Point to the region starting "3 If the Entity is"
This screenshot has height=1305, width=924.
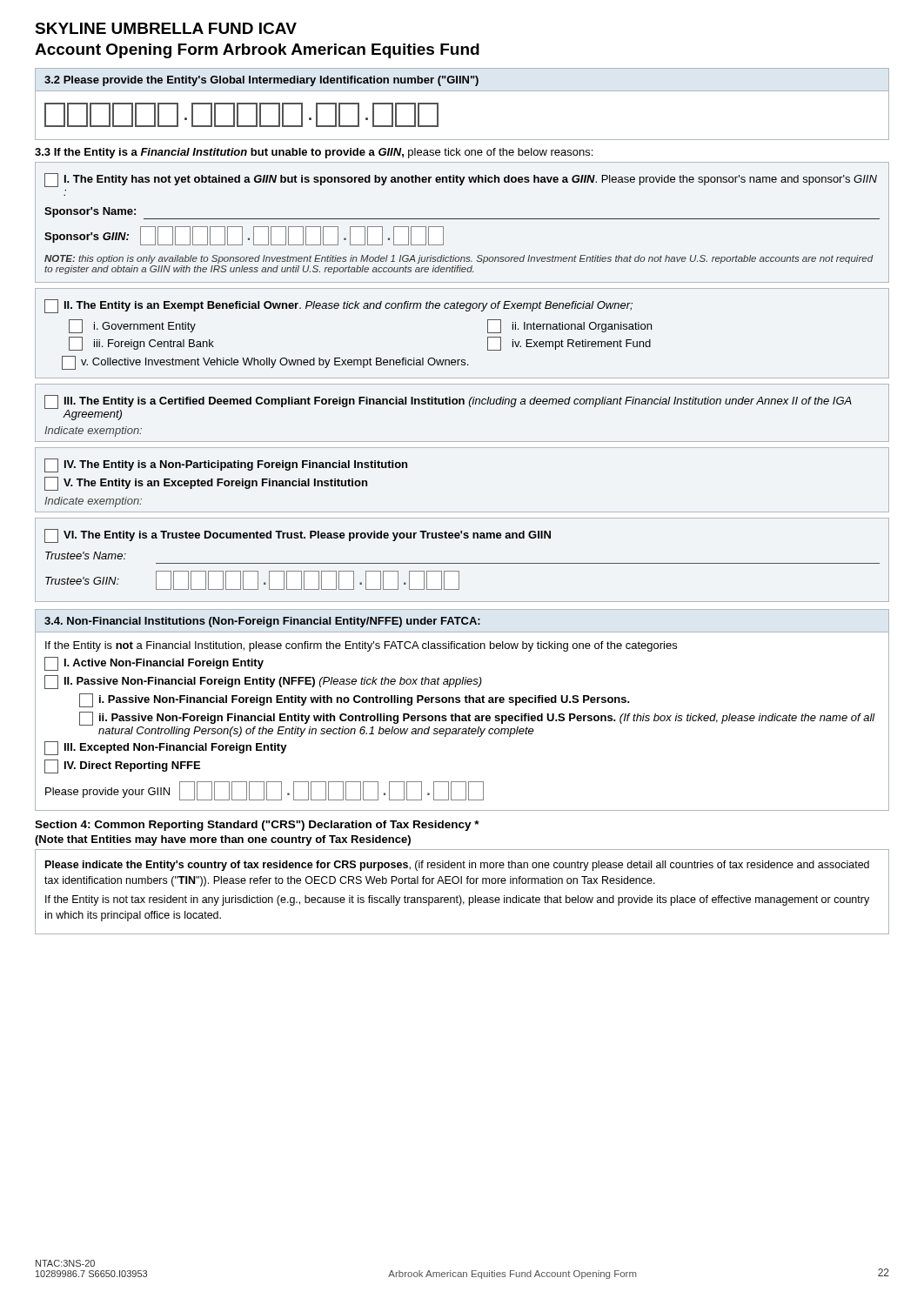coord(314,152)
